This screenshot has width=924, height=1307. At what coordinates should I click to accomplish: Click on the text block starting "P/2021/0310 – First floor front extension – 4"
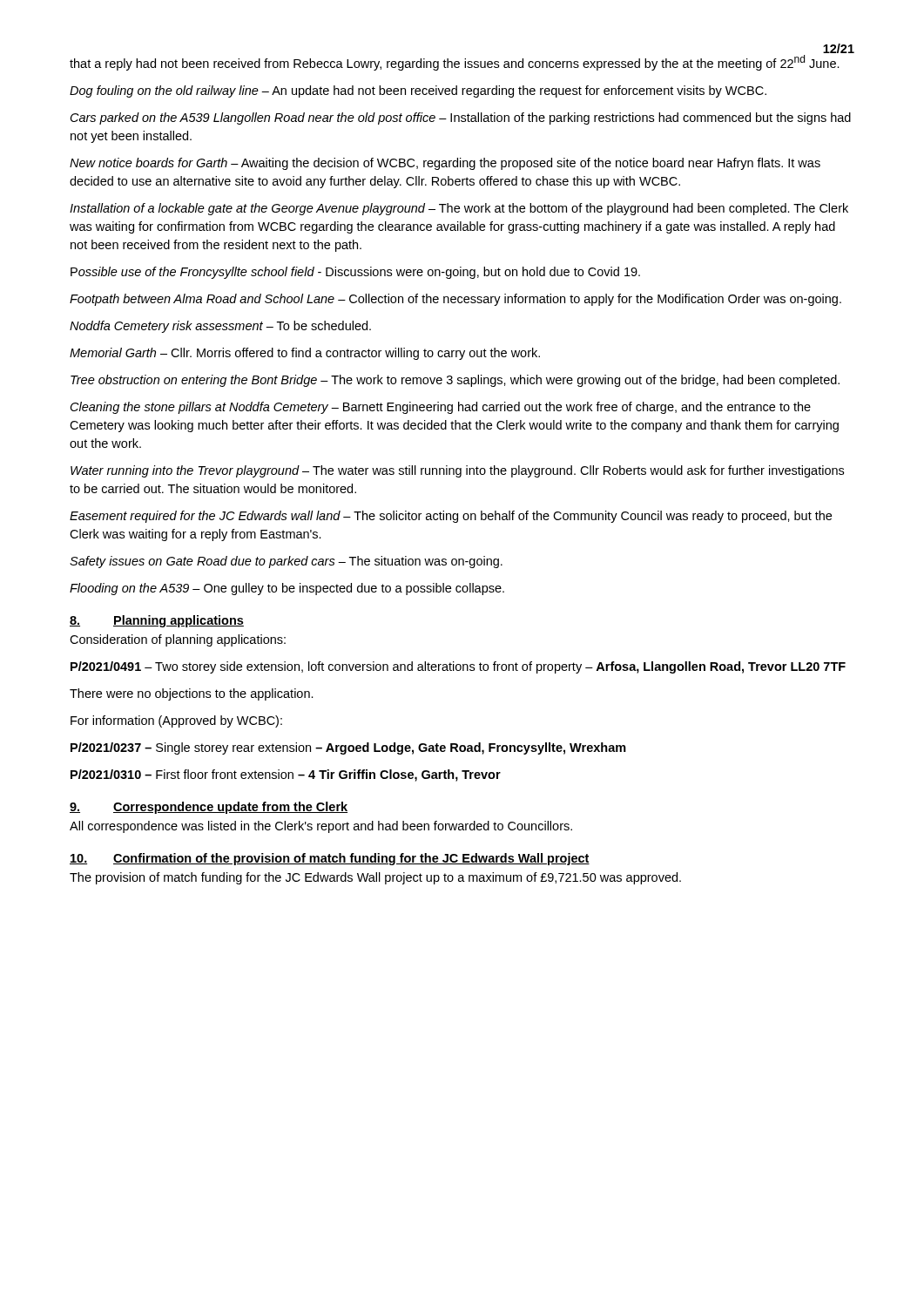285,775
